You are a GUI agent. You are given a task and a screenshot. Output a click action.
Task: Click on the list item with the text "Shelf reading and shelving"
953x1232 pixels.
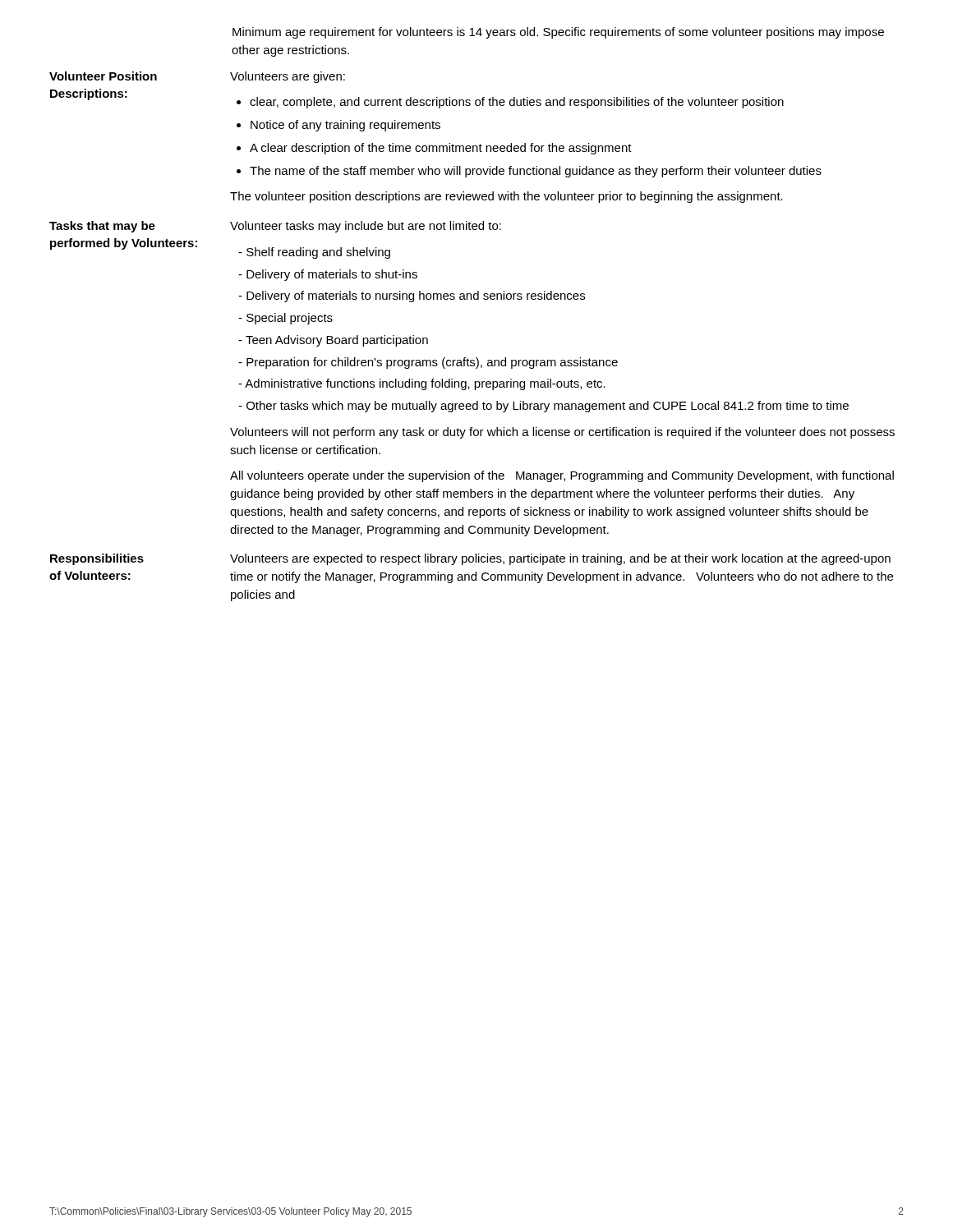318,252
